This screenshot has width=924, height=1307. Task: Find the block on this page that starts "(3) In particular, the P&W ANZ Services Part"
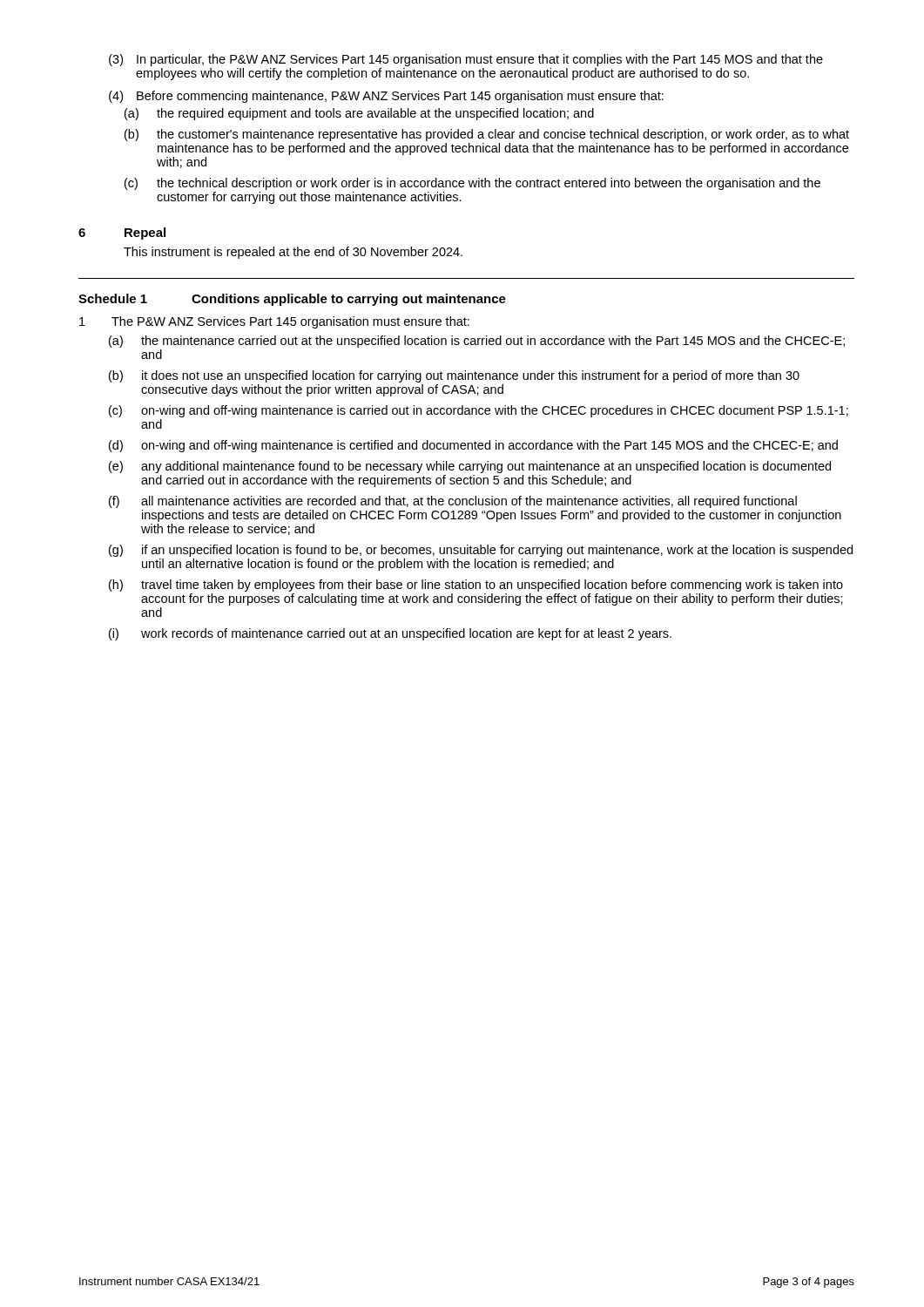click(x=466, y=66)
